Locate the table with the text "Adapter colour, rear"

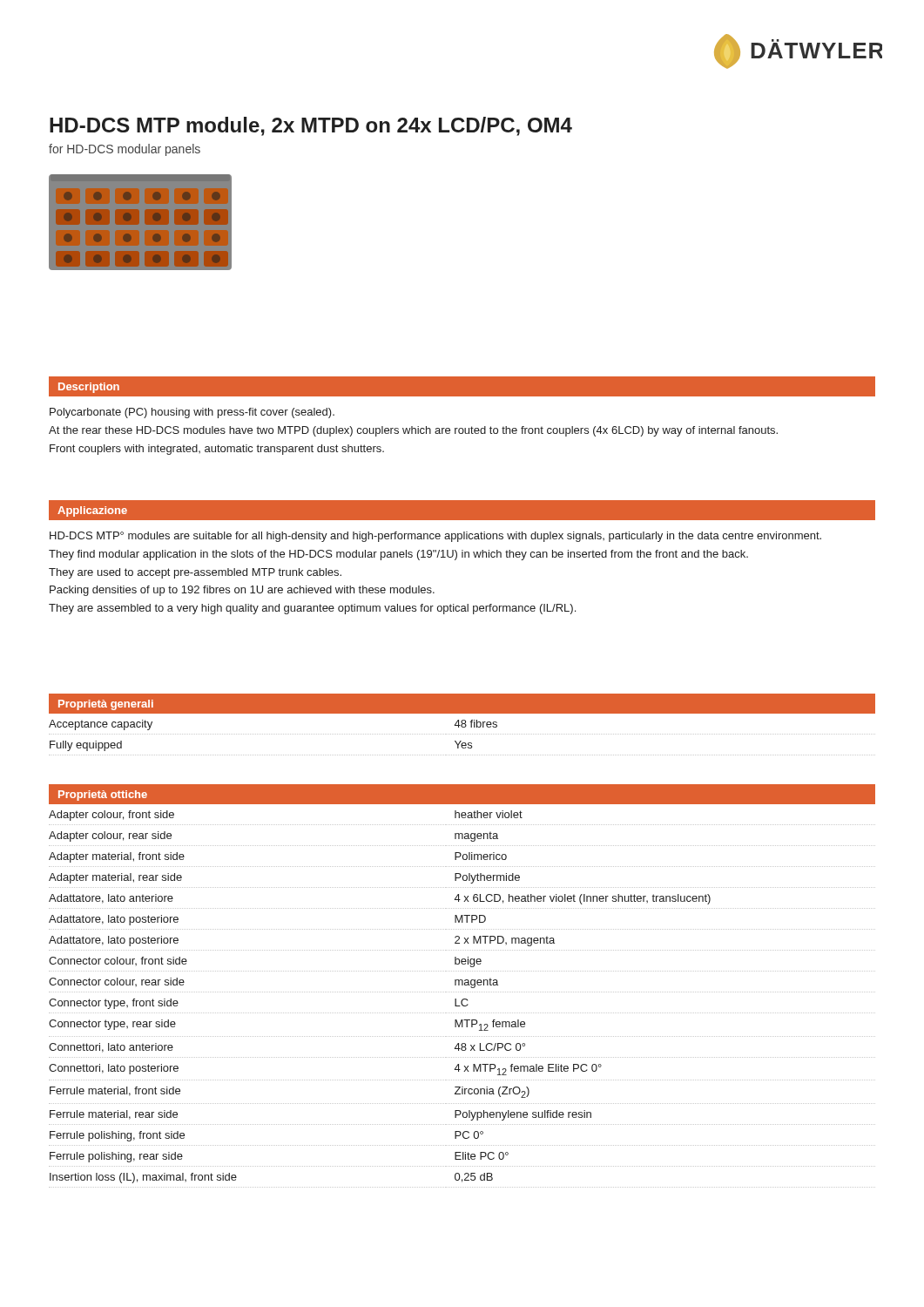462,996
